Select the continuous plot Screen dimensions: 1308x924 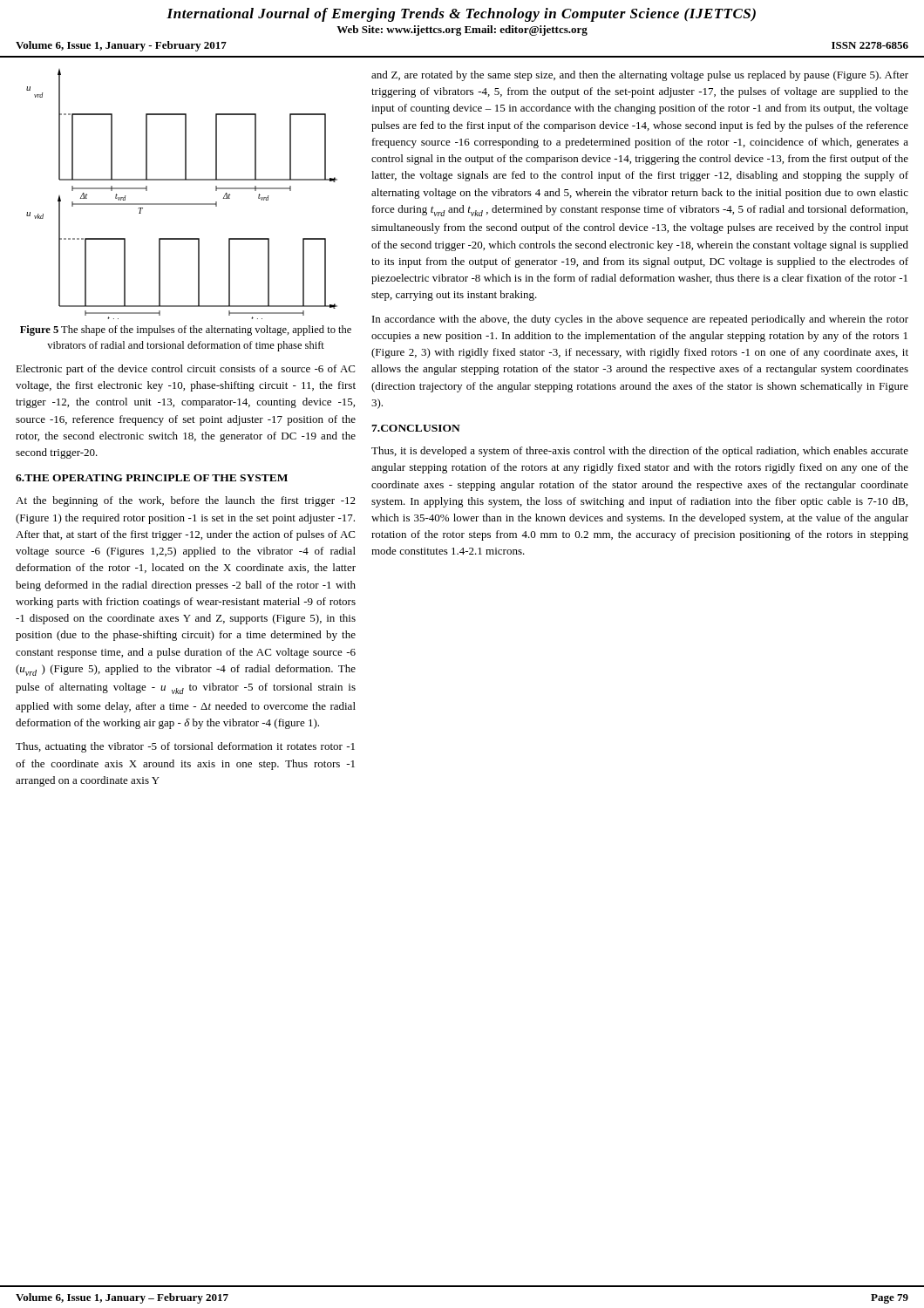click(x=186, y=193)
